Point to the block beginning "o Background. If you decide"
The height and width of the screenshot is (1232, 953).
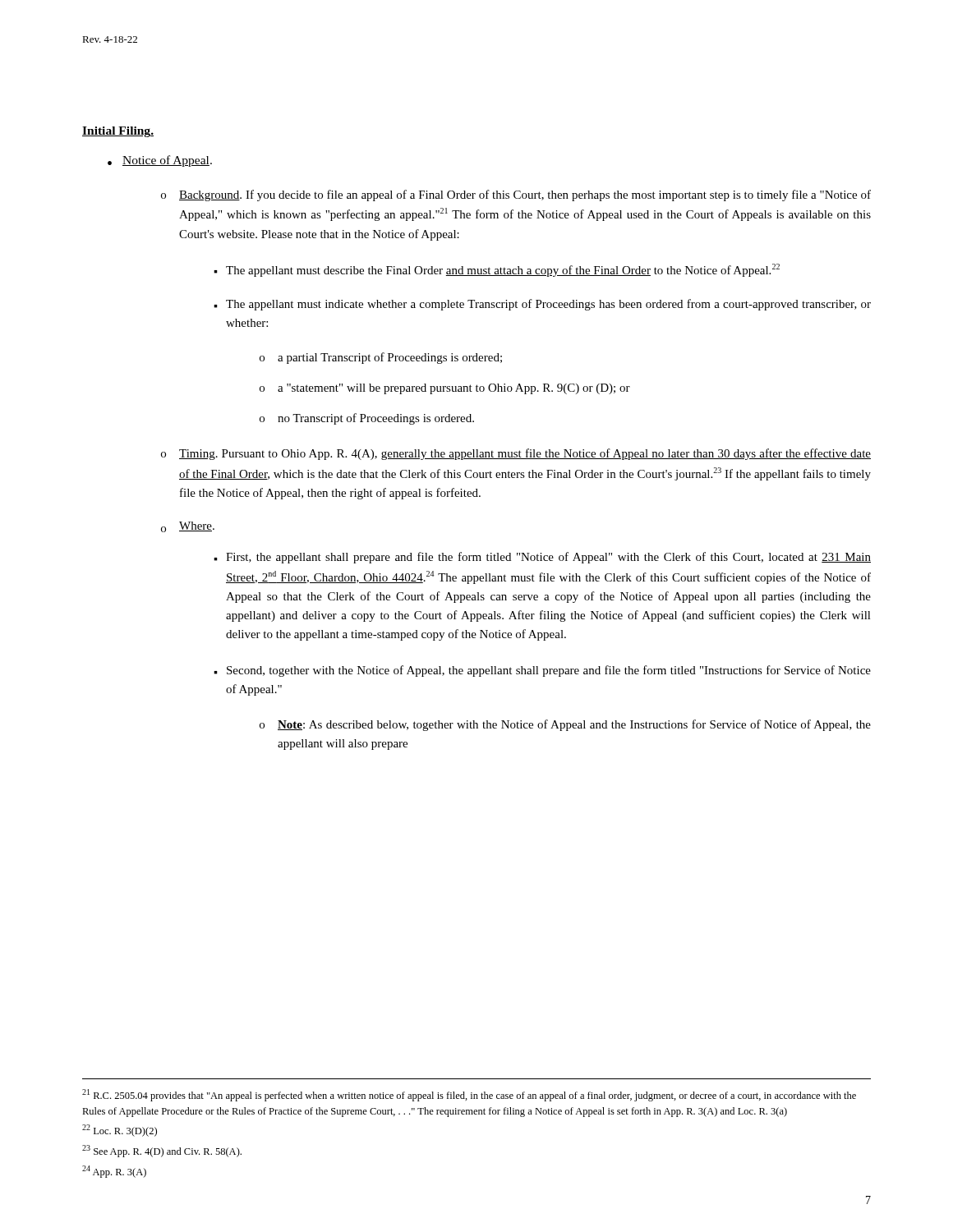pos(513,217)
